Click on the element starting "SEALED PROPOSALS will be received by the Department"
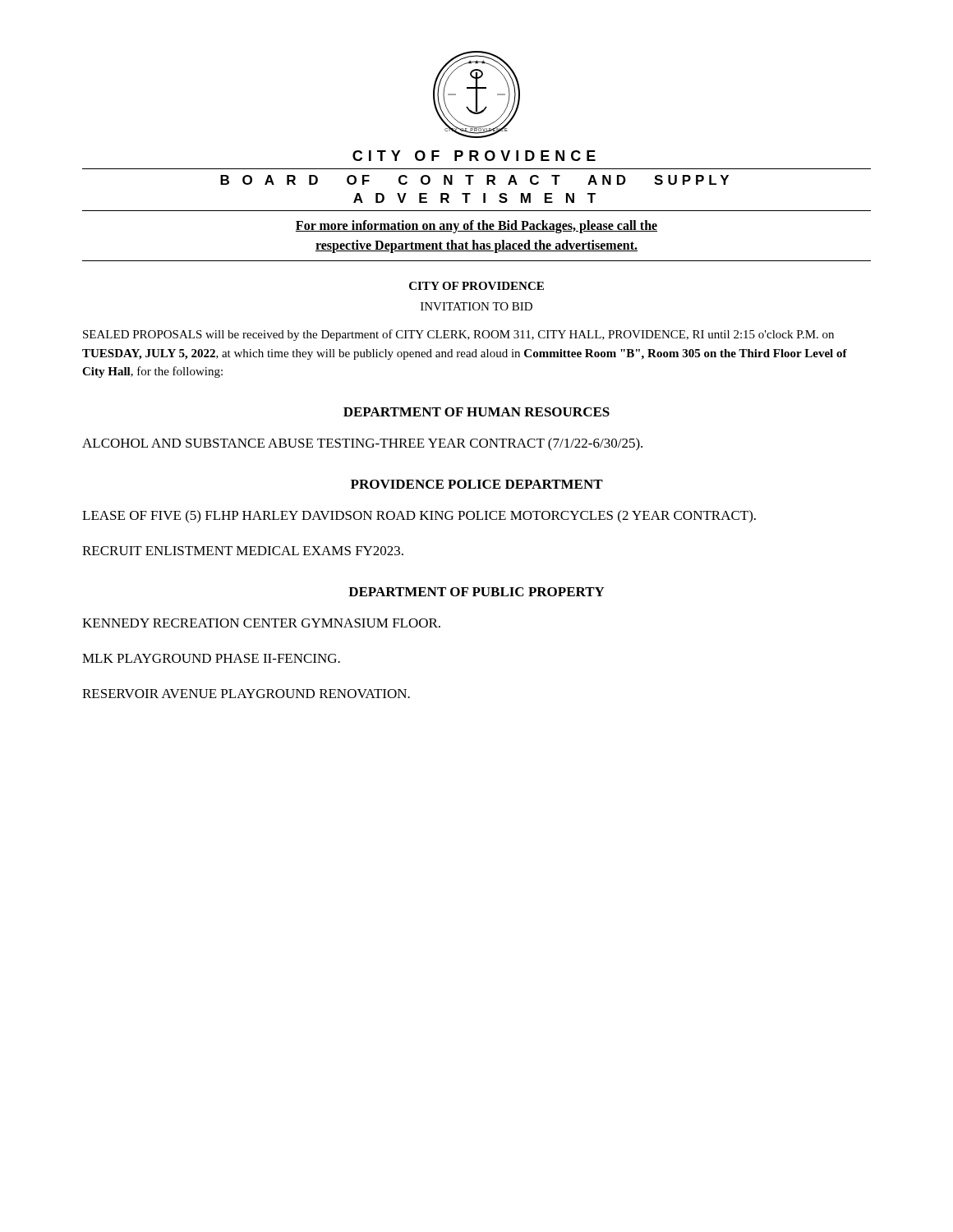 coord(464,353)
